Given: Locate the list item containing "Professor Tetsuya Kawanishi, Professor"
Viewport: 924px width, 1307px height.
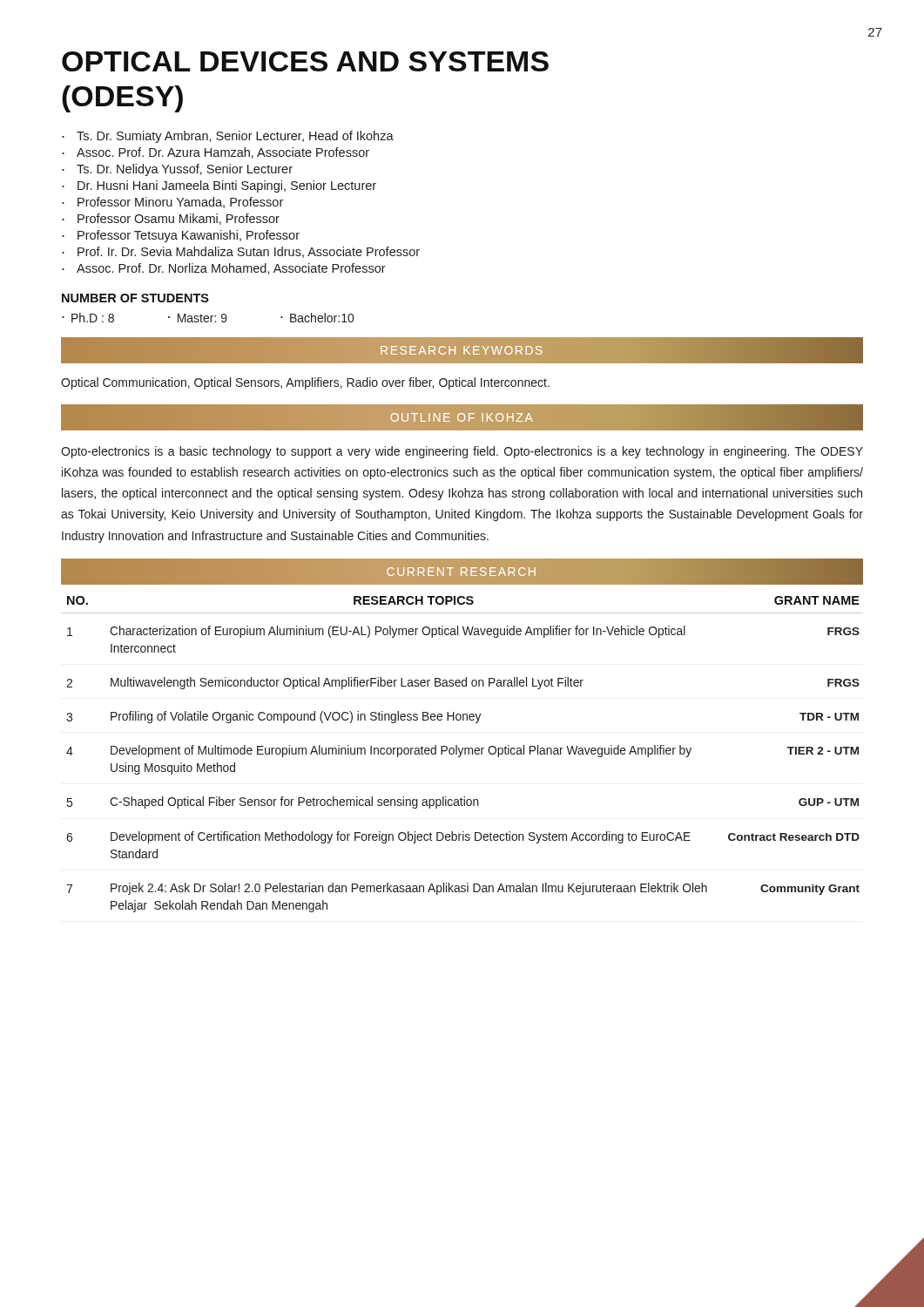Looking at the screenshot, I should [x=188, y=235].
